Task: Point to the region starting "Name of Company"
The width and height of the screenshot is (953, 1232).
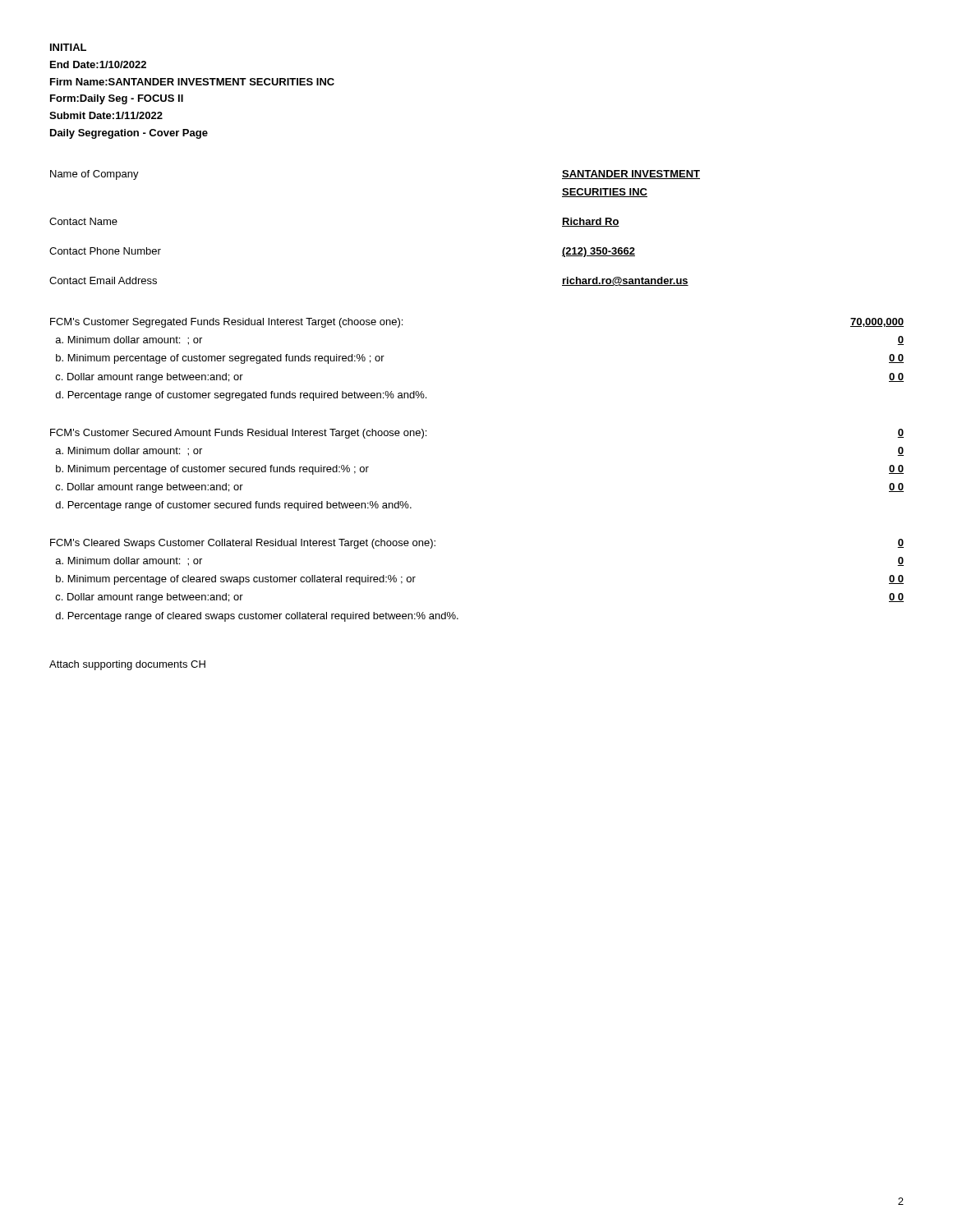Action: coord(96,176)
